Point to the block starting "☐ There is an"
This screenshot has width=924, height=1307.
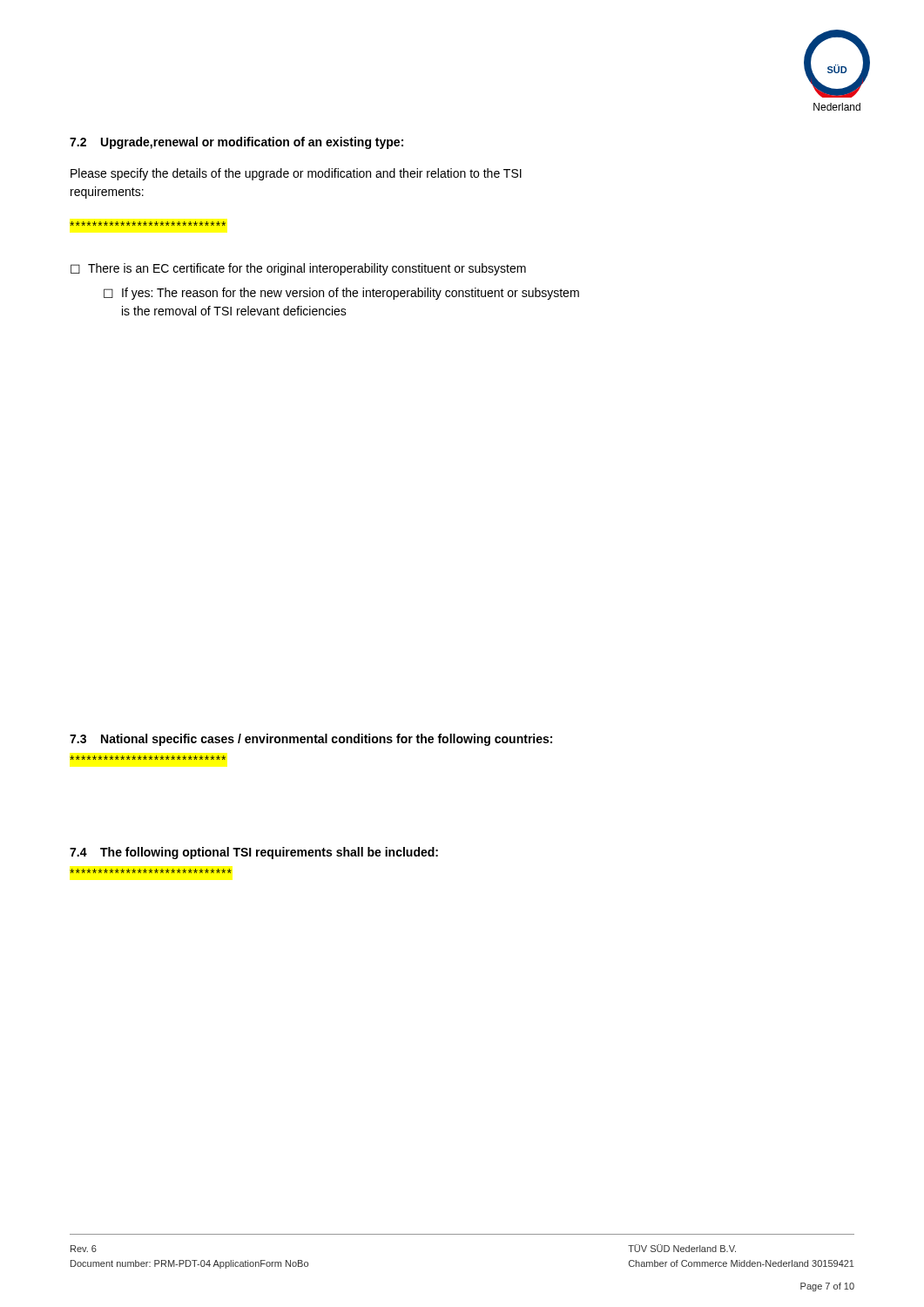point(298,269)
